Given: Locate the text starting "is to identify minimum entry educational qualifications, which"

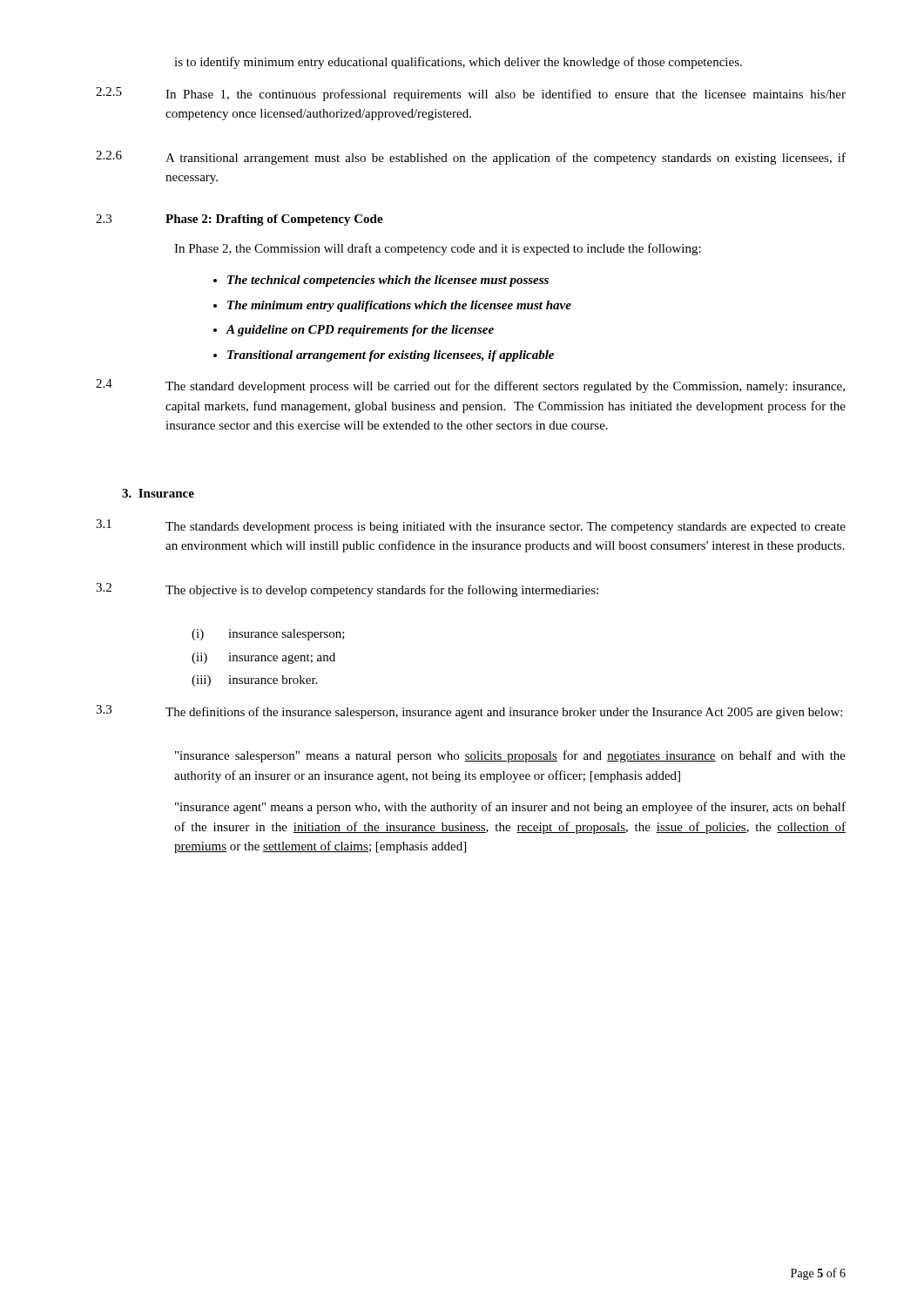Looking at the screenshot, I should [510, 62].
